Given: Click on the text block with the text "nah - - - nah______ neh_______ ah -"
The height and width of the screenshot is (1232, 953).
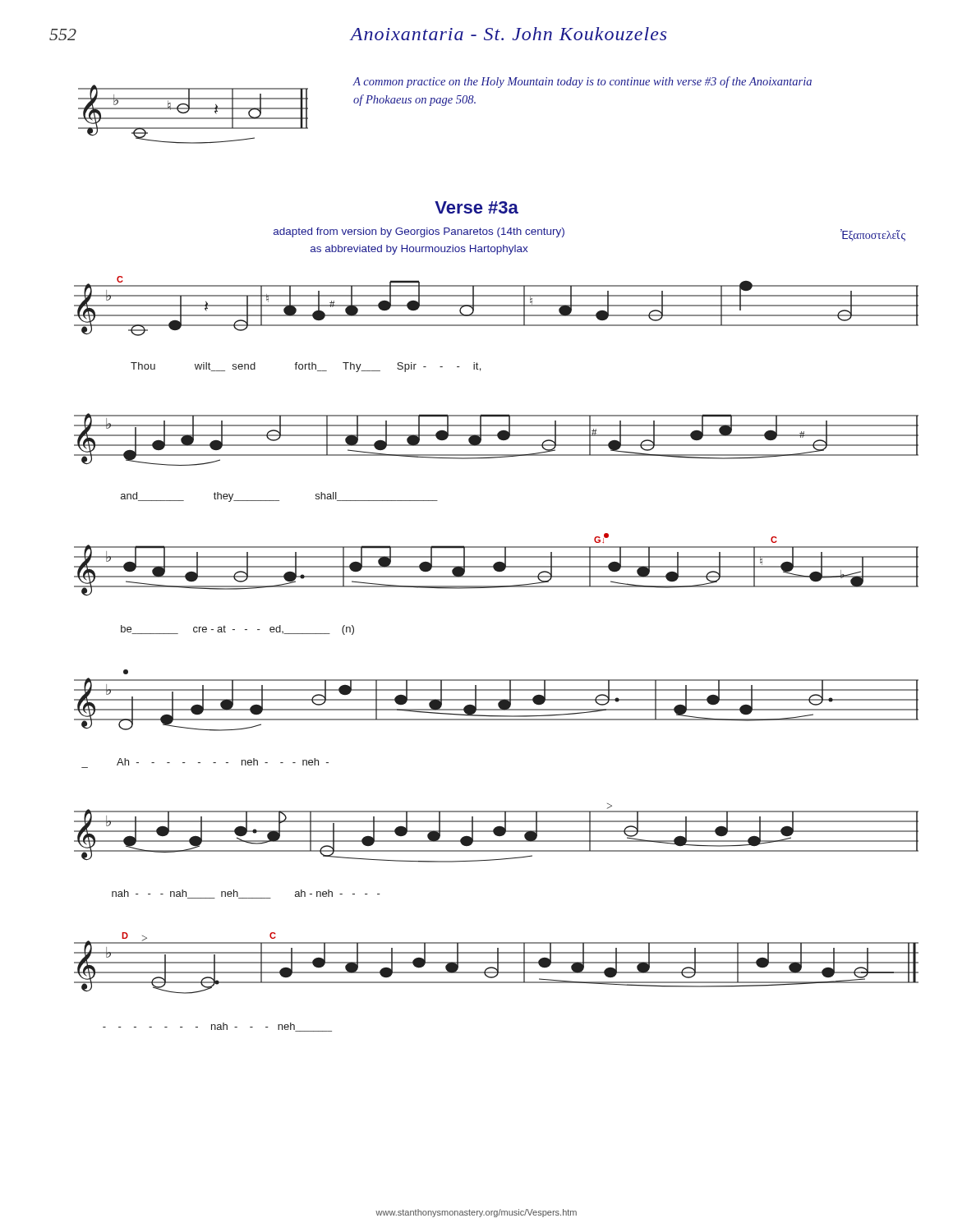Looking at the screenshot, I should click(x=206, y=893).
